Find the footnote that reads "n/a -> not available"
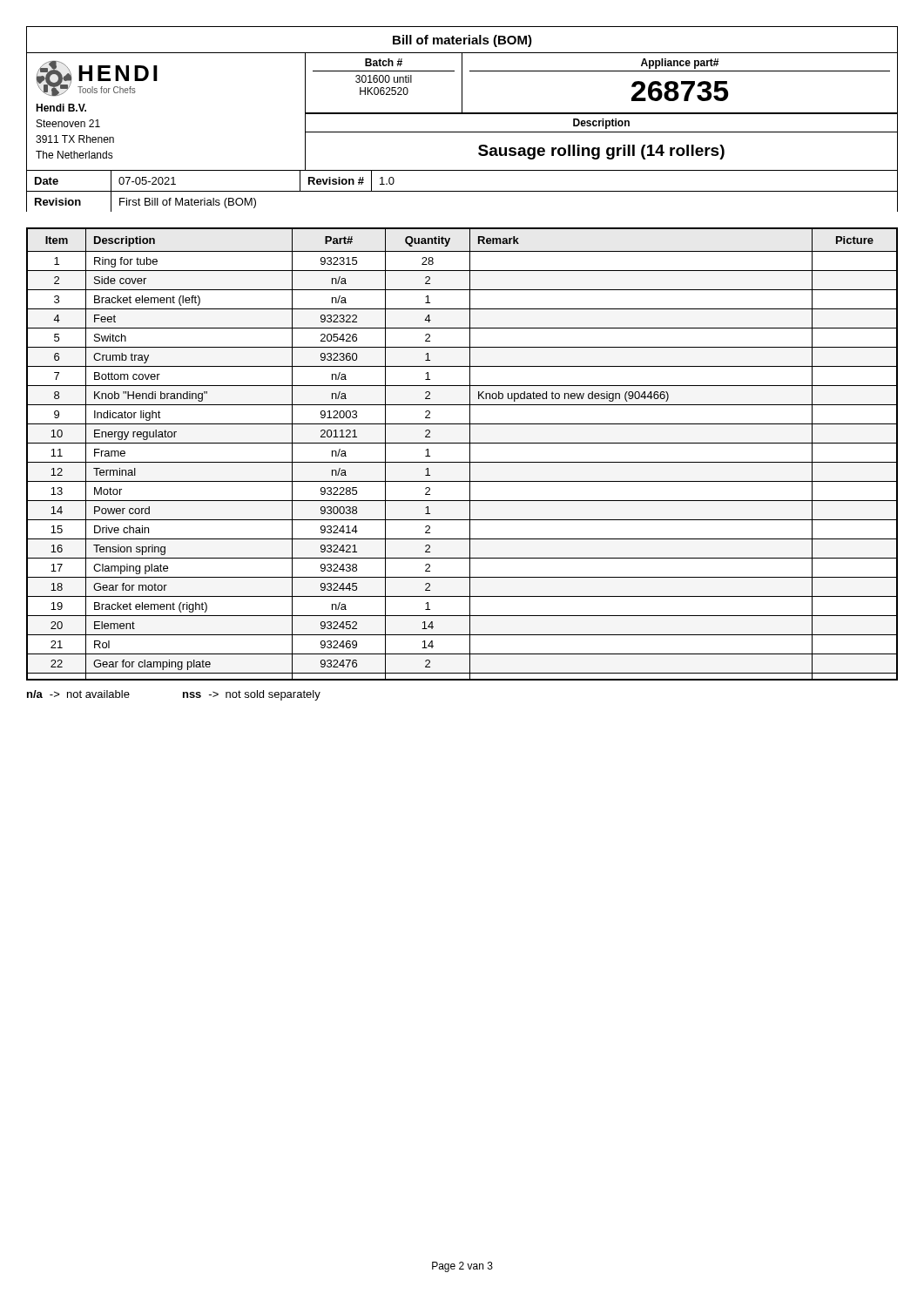The image size is (924, 1307). pos(78,694)
